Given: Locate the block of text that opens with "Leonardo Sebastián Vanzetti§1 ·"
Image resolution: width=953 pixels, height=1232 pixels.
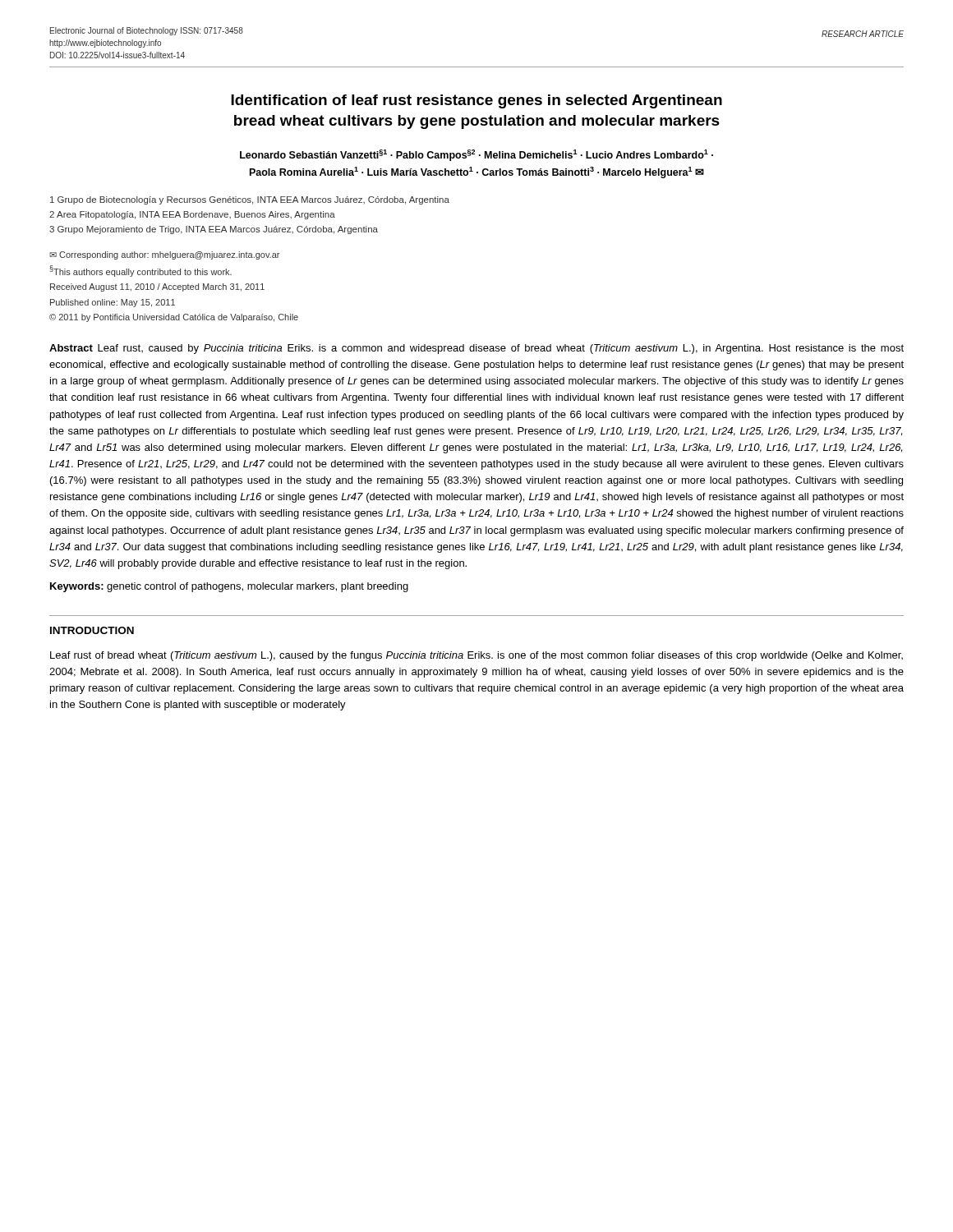Looking at the screenshot, I should click(x=476, y=163).
